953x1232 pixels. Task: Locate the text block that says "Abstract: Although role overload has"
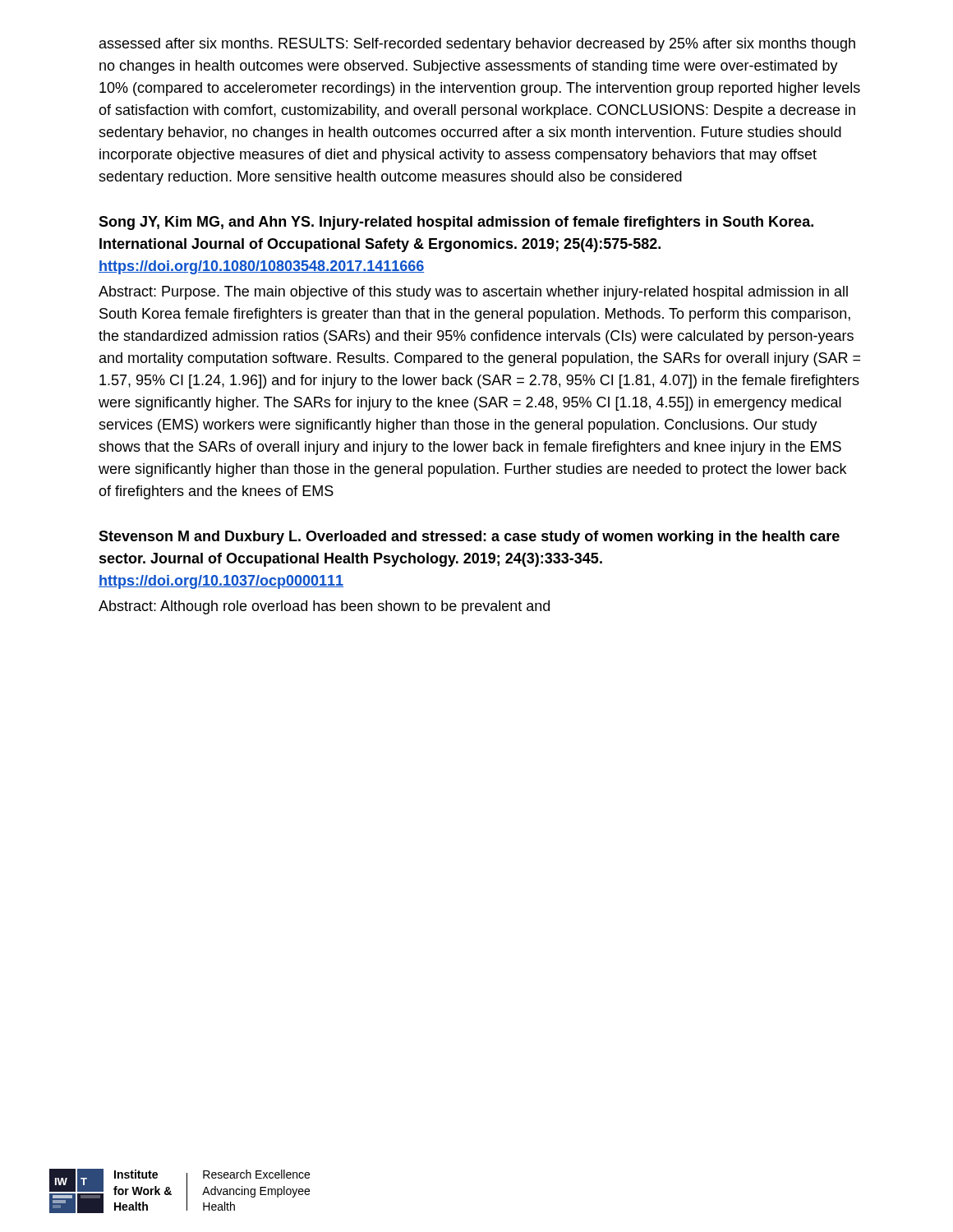(x=325, y=606)
